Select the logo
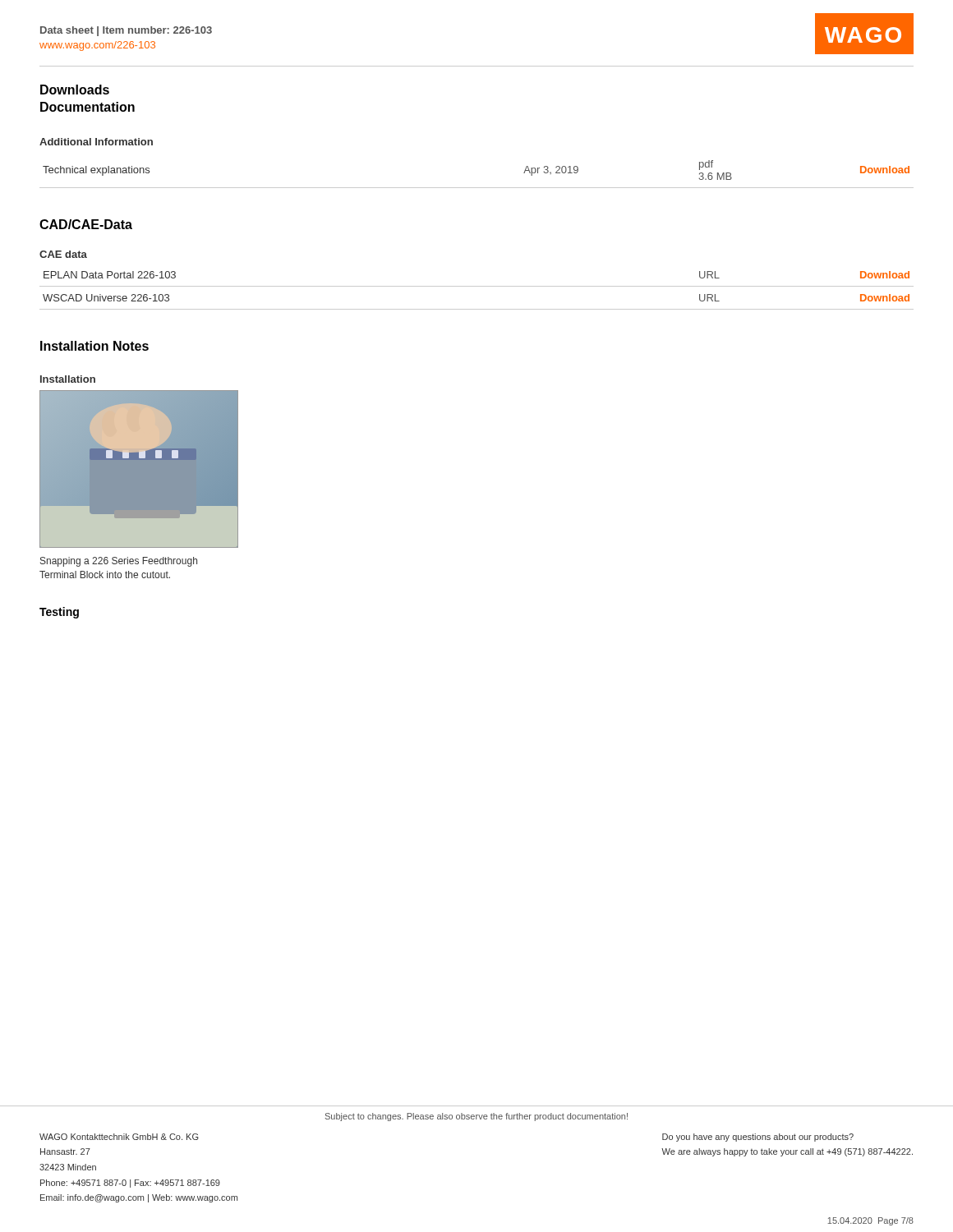The width and height of the screenshot is (953, 1232). tap(864, 34)
